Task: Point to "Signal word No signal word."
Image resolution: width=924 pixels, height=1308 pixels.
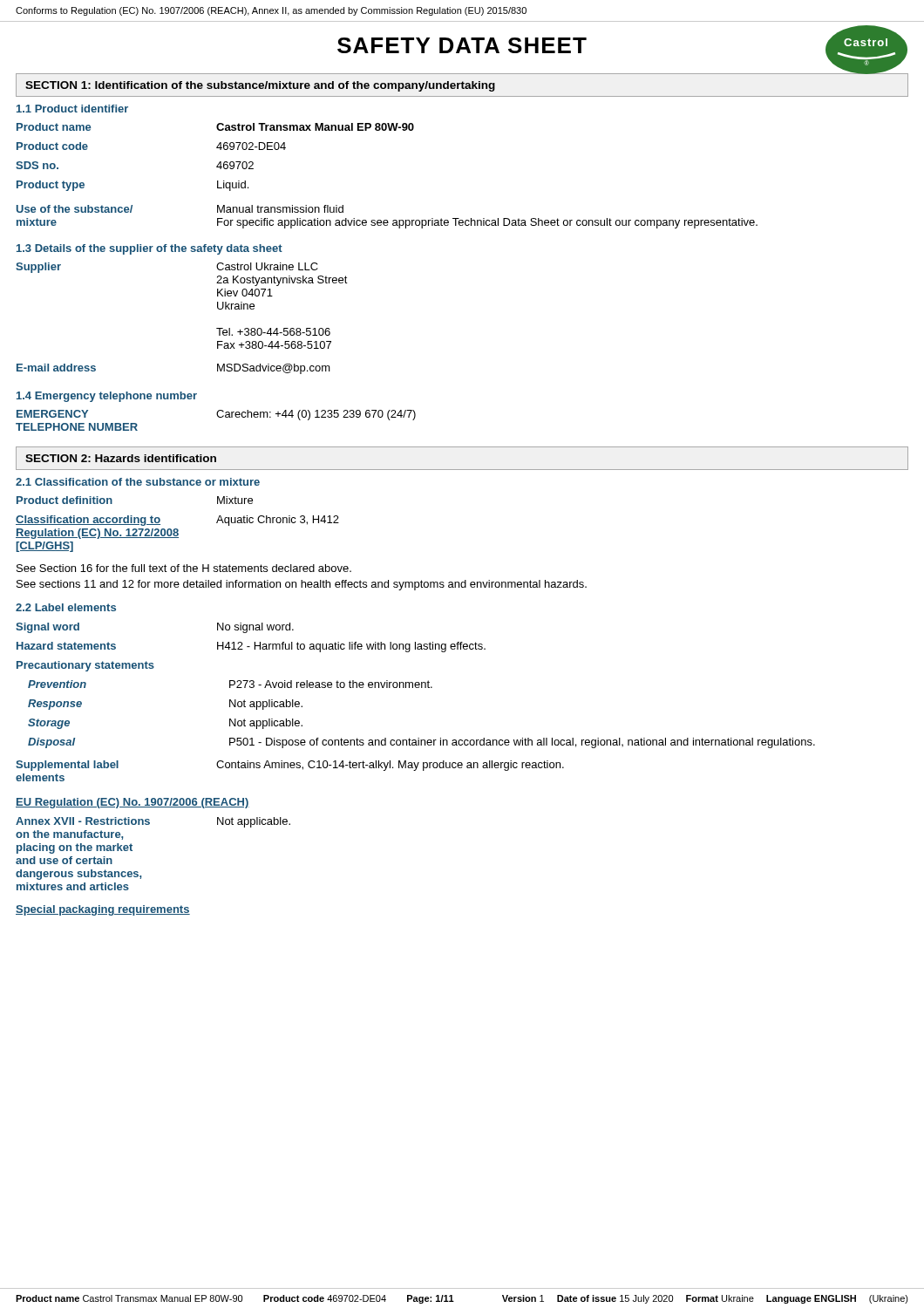Action: [41, 627]
